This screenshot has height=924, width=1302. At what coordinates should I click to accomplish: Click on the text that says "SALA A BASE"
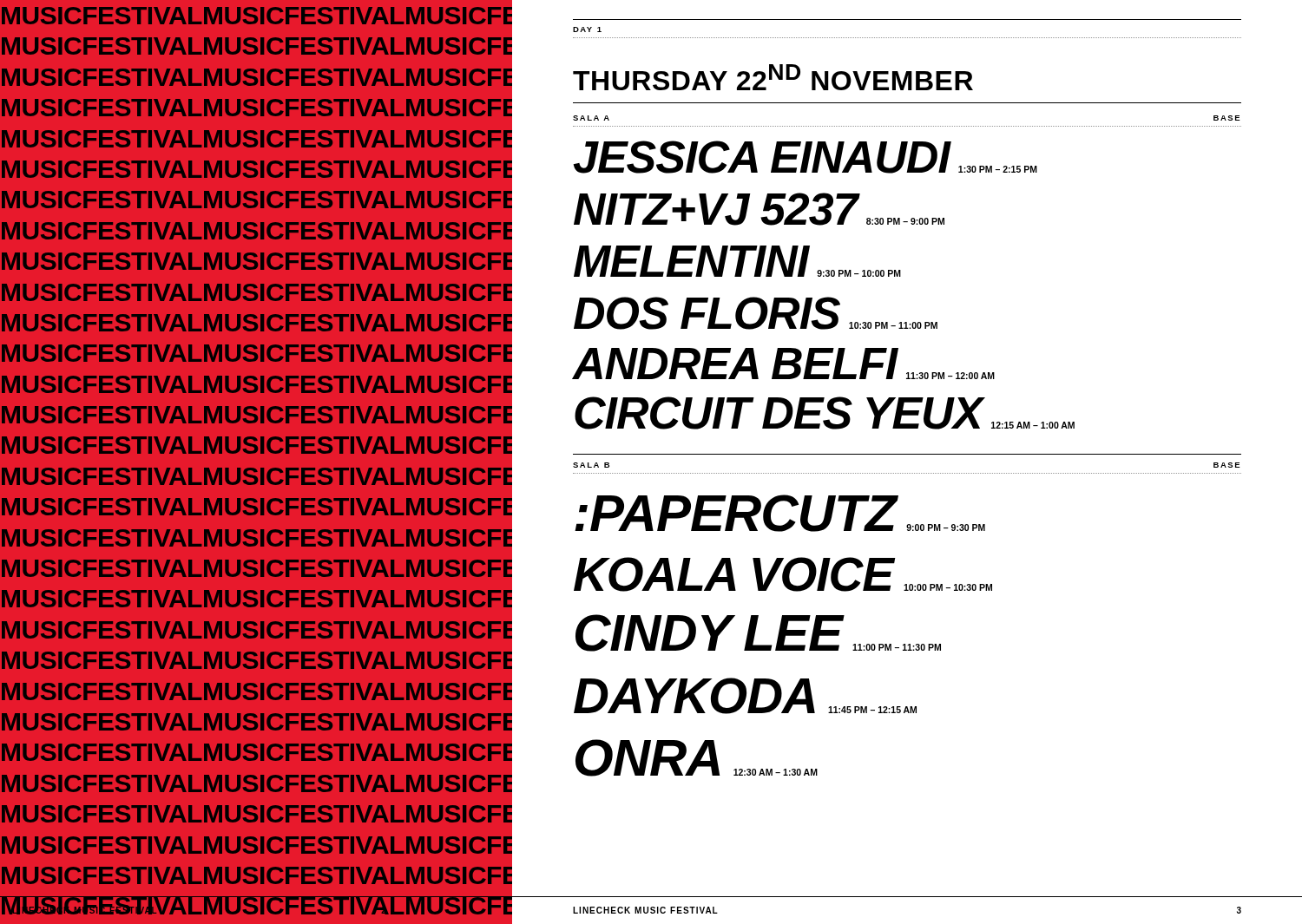[907, 120]
